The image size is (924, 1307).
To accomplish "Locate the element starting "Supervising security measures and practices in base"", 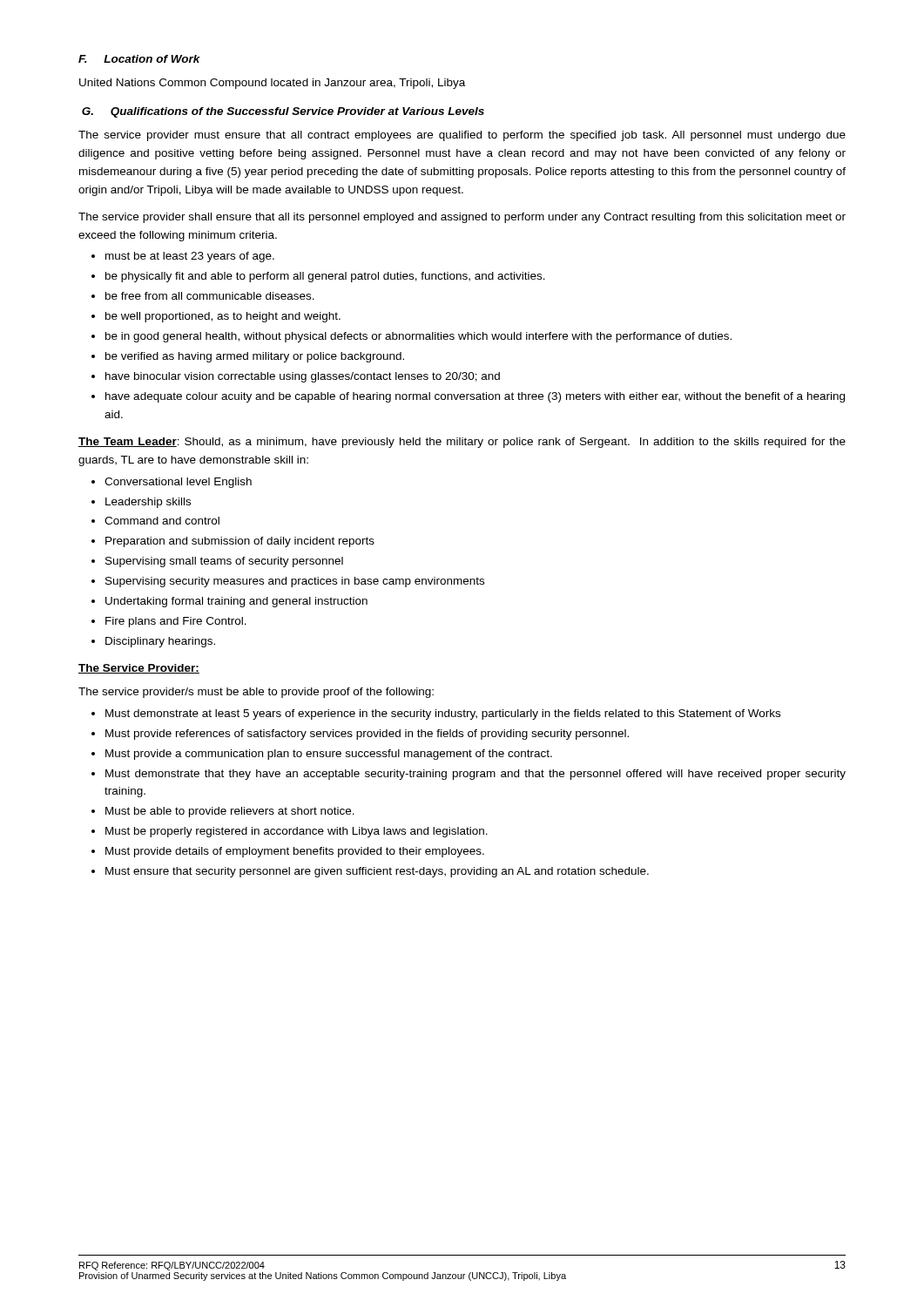I will [295, 581].
